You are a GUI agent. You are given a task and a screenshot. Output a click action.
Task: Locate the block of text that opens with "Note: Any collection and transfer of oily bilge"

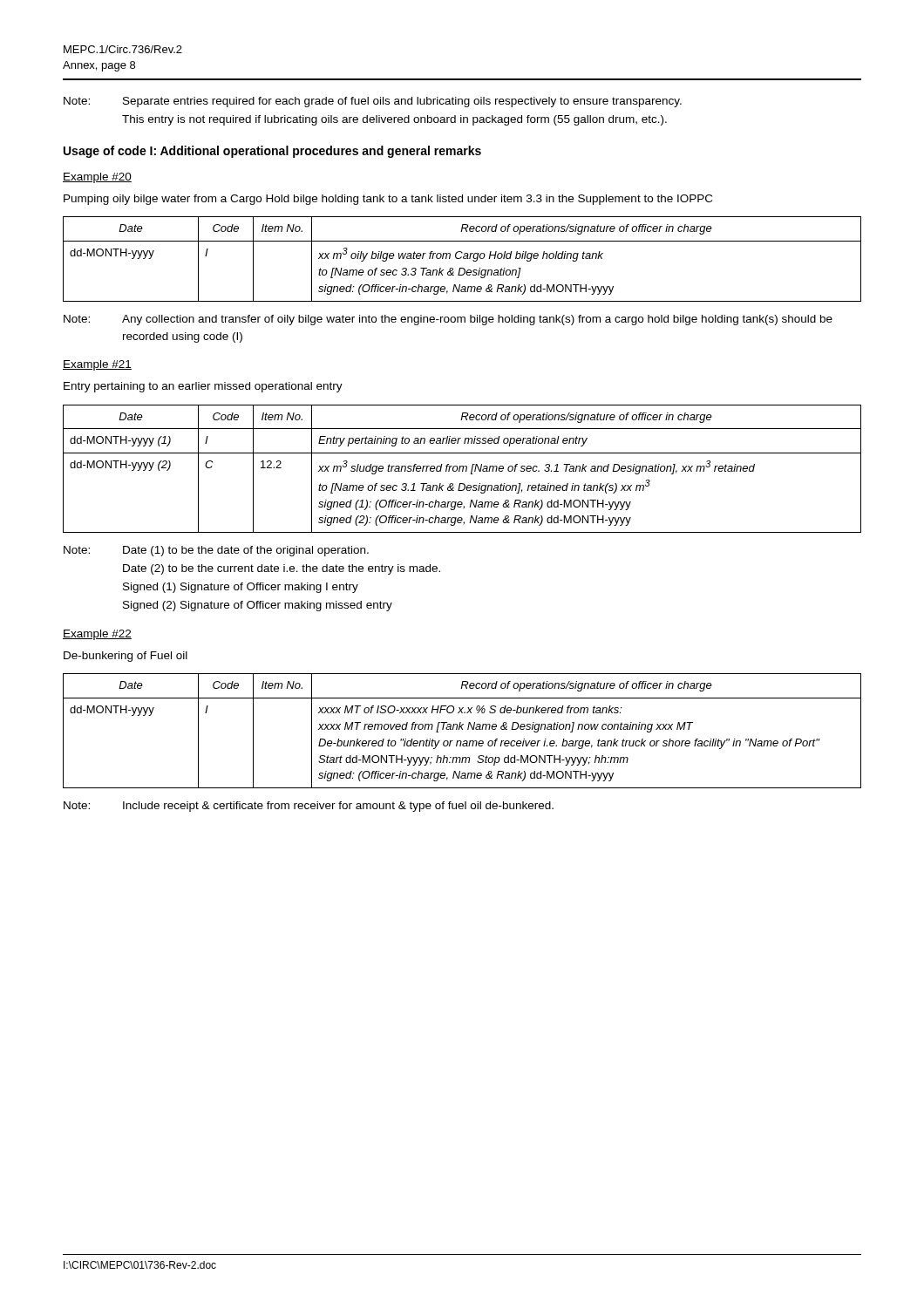462,328
